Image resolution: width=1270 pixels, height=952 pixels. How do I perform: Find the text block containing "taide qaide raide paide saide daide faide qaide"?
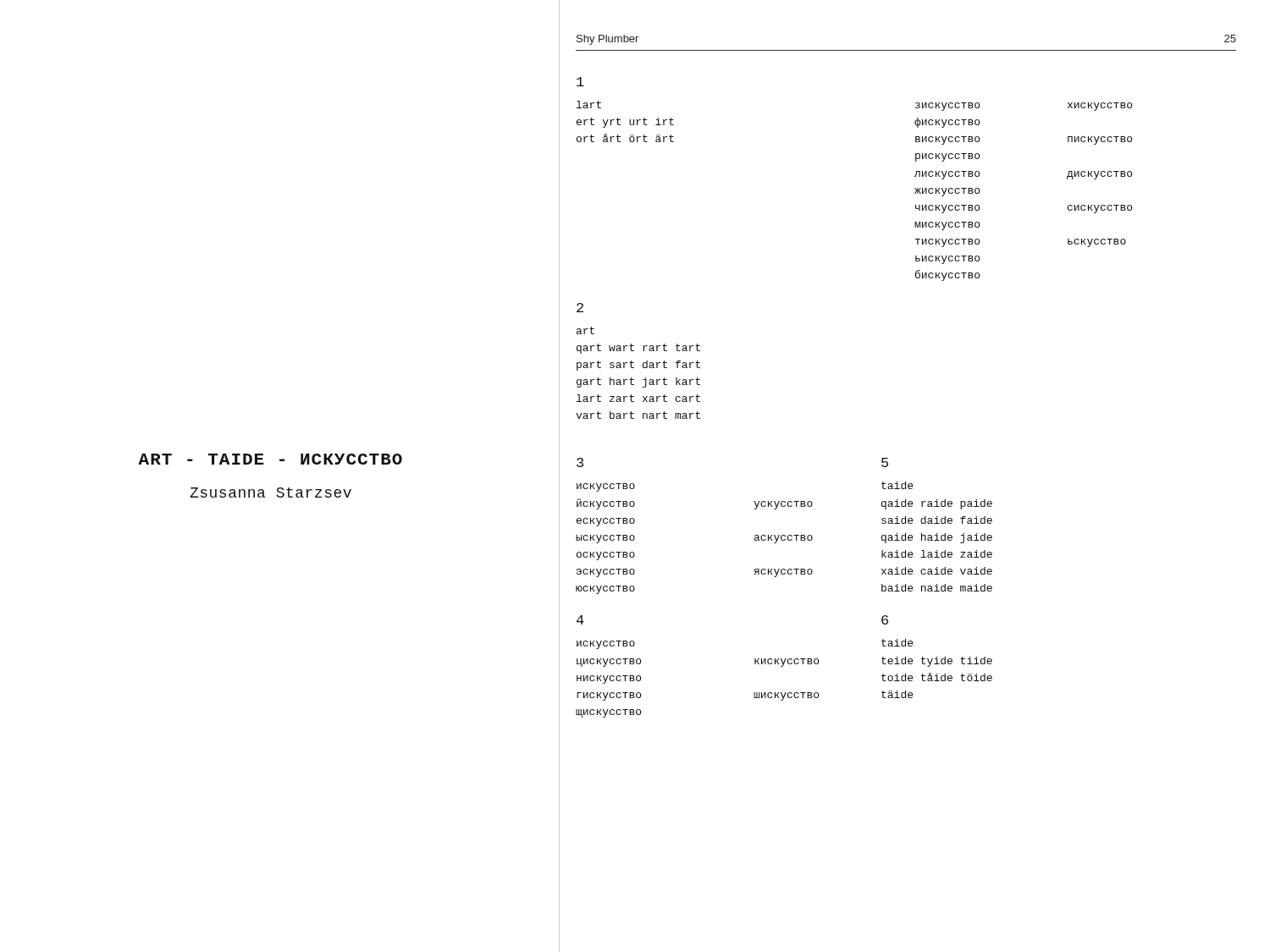pyautogui.click(x=937, y=538)
